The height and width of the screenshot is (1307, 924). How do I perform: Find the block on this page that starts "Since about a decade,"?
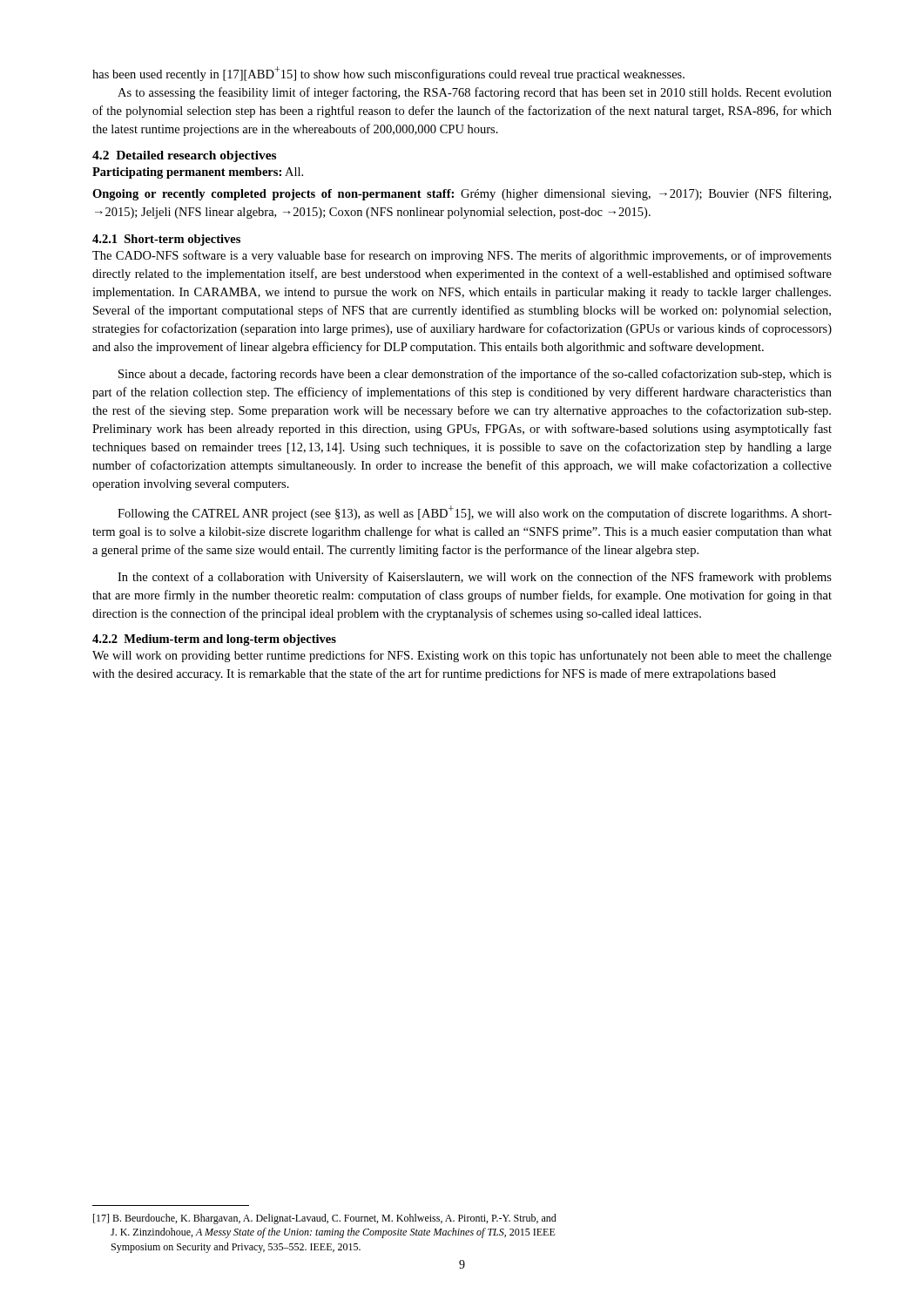[x=462, y=429]
